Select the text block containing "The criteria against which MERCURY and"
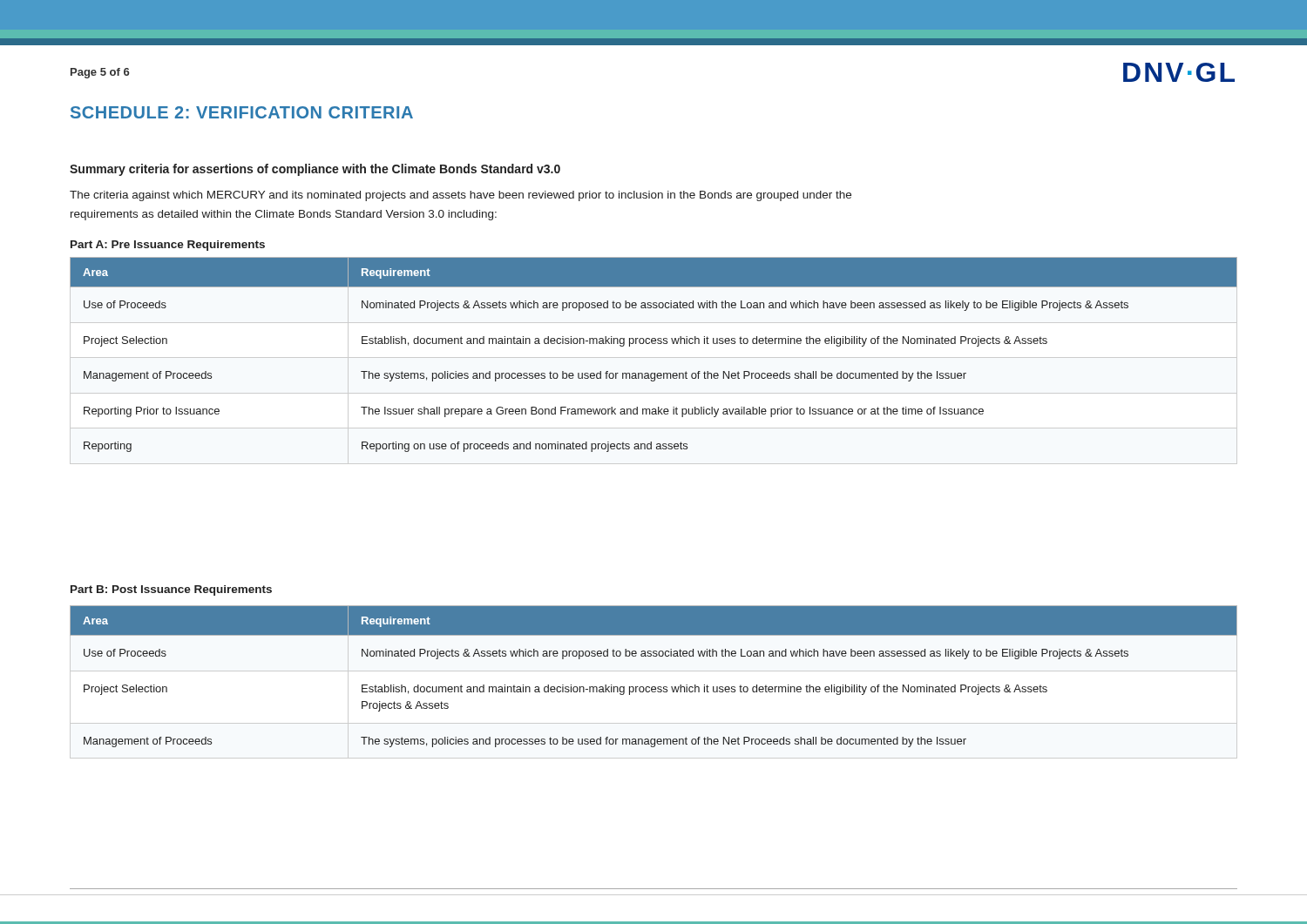1307x924 pixels. coord(461,204)
